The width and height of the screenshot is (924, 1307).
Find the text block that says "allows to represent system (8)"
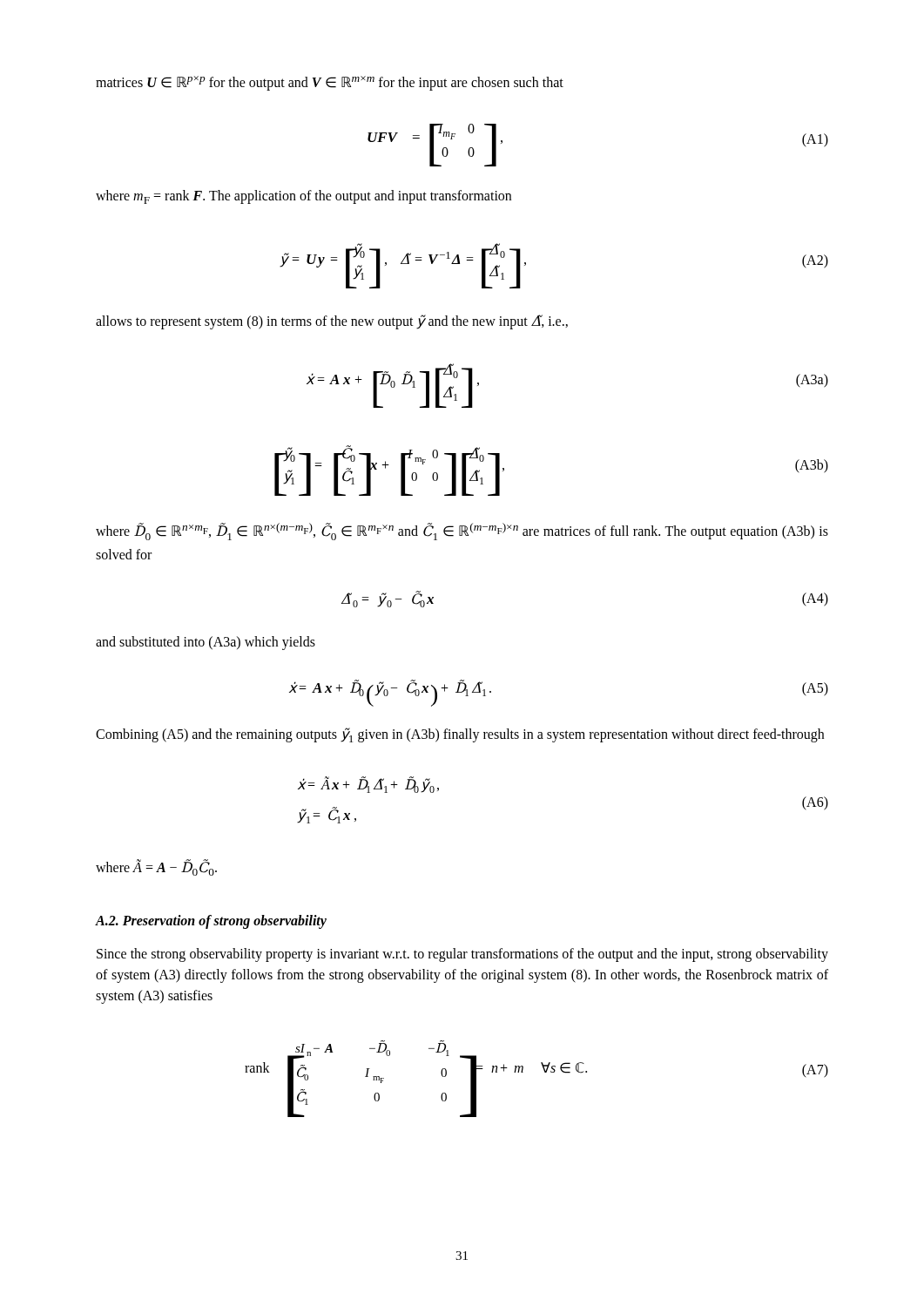pos(462,321)
